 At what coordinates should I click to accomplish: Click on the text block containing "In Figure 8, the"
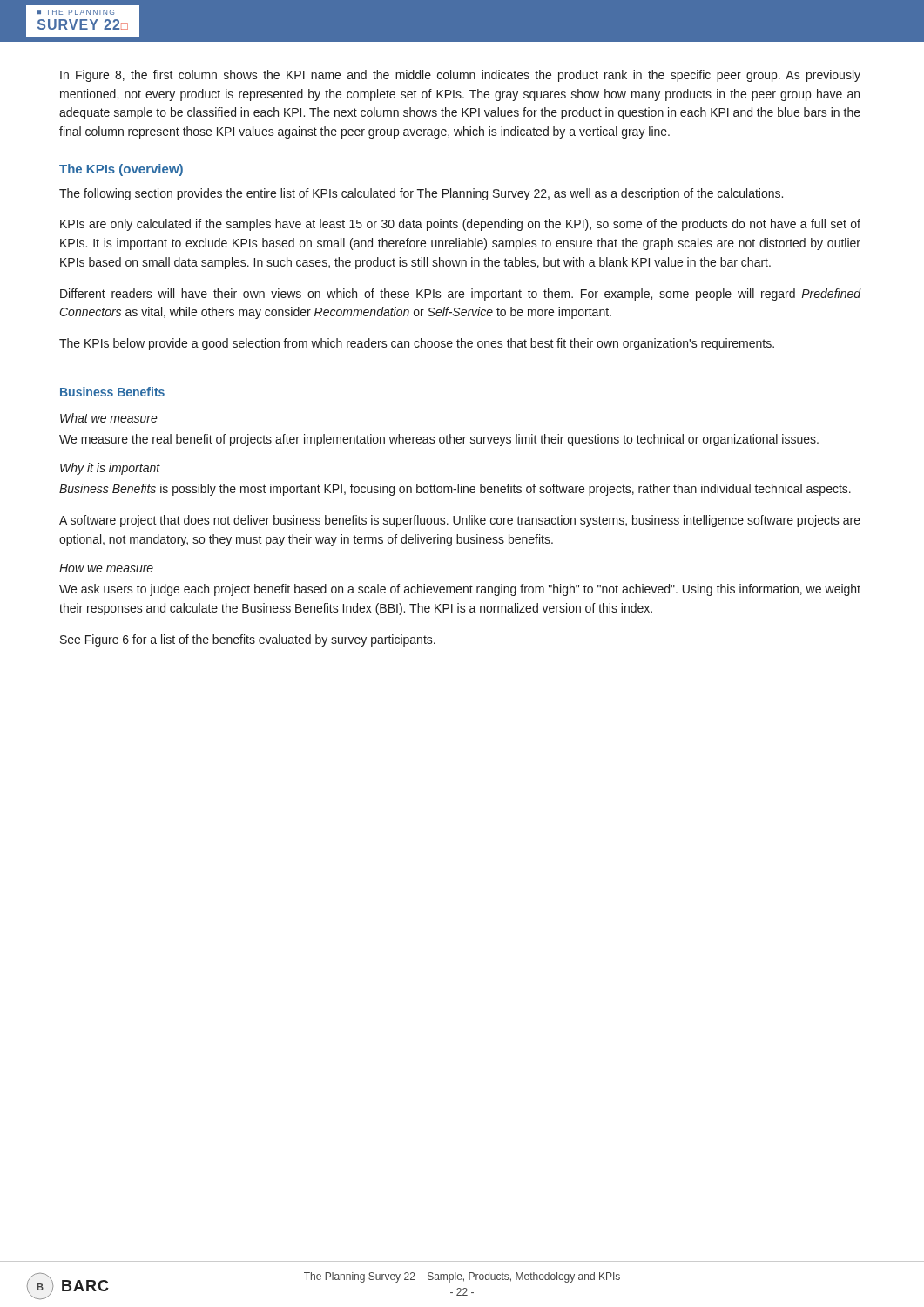tap(460, 103)
